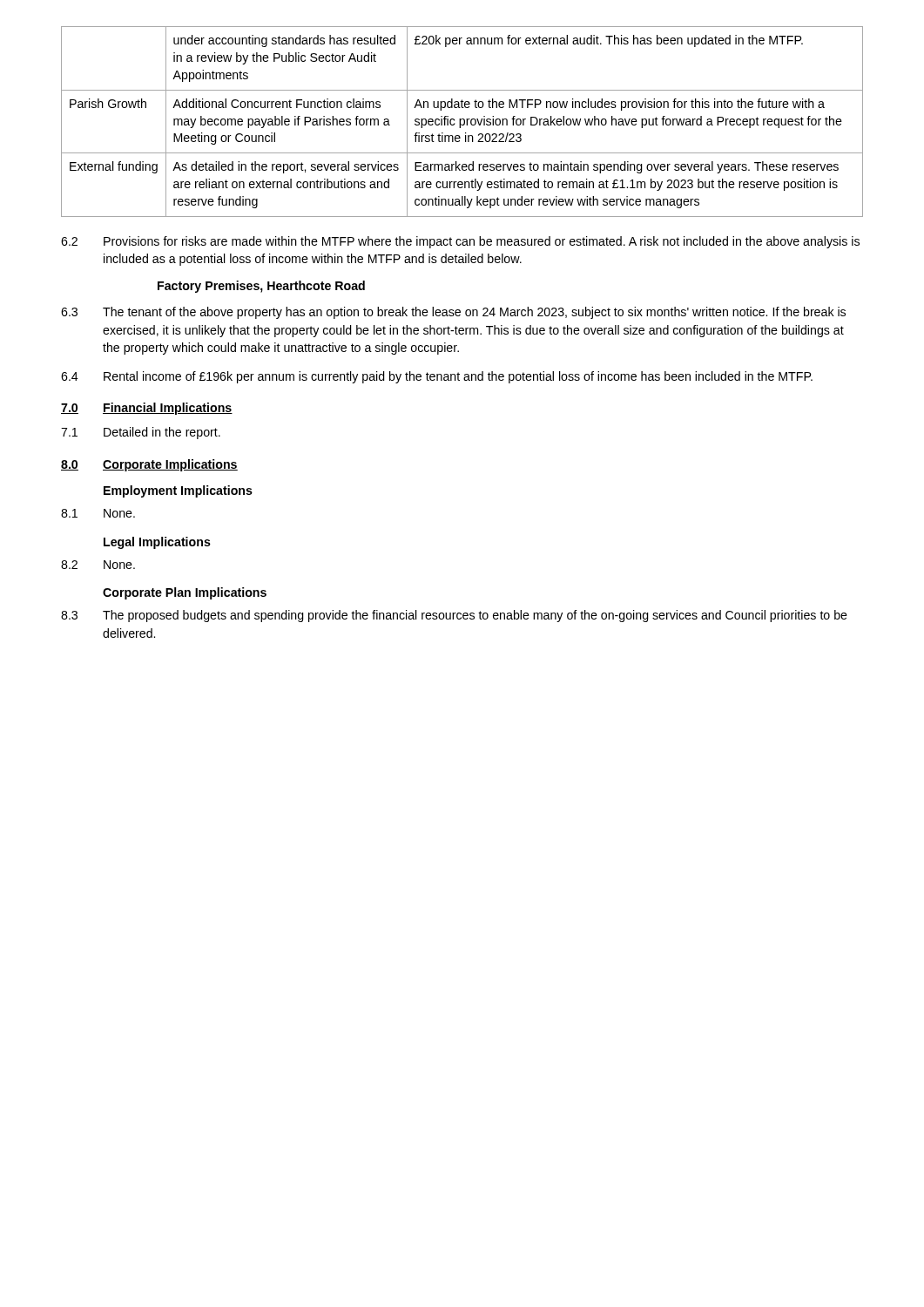
Task: Locate the text "2 None."
Action: tap(115, 563)
